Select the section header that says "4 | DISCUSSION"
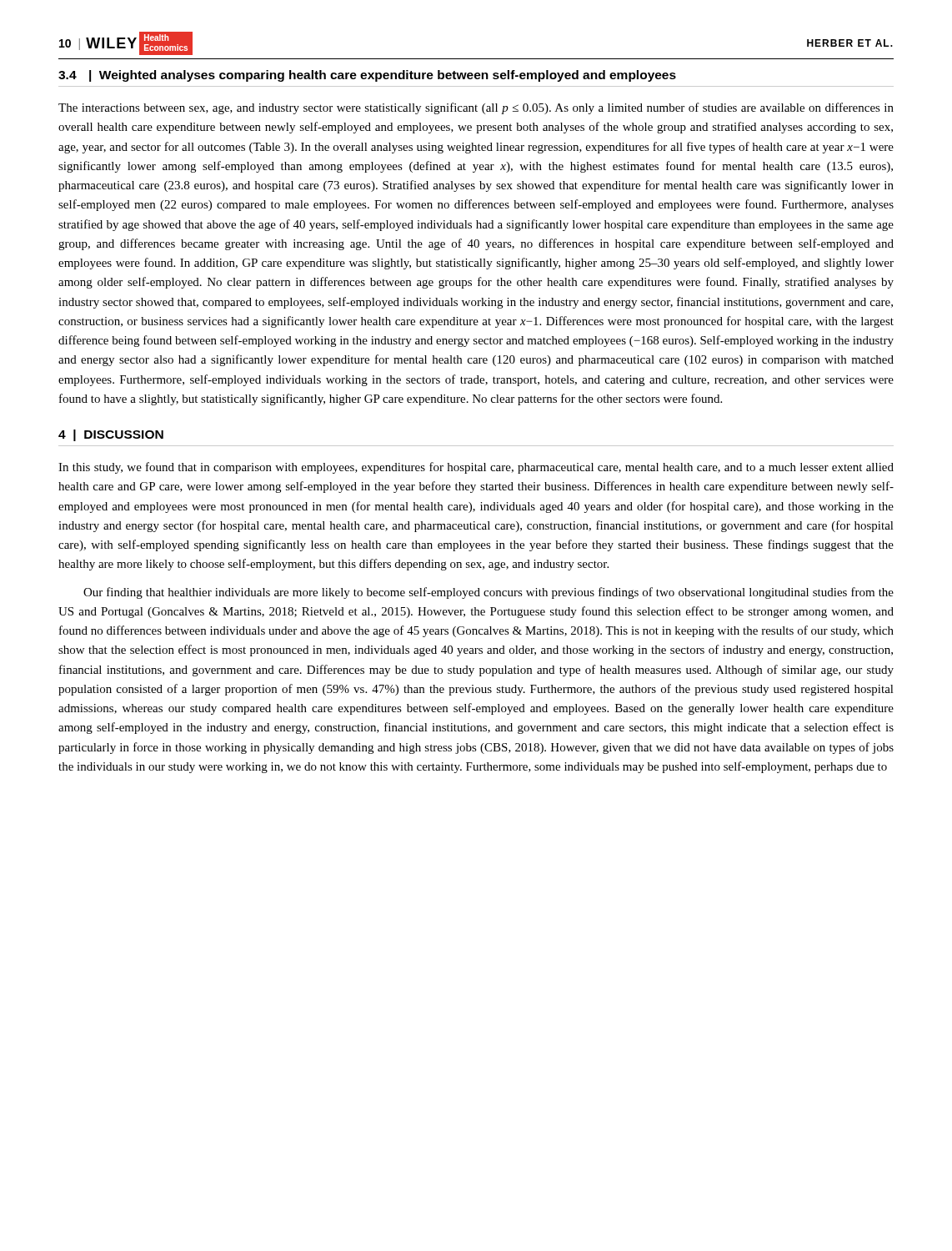952x1251 pixels. [x=111, y=434]
